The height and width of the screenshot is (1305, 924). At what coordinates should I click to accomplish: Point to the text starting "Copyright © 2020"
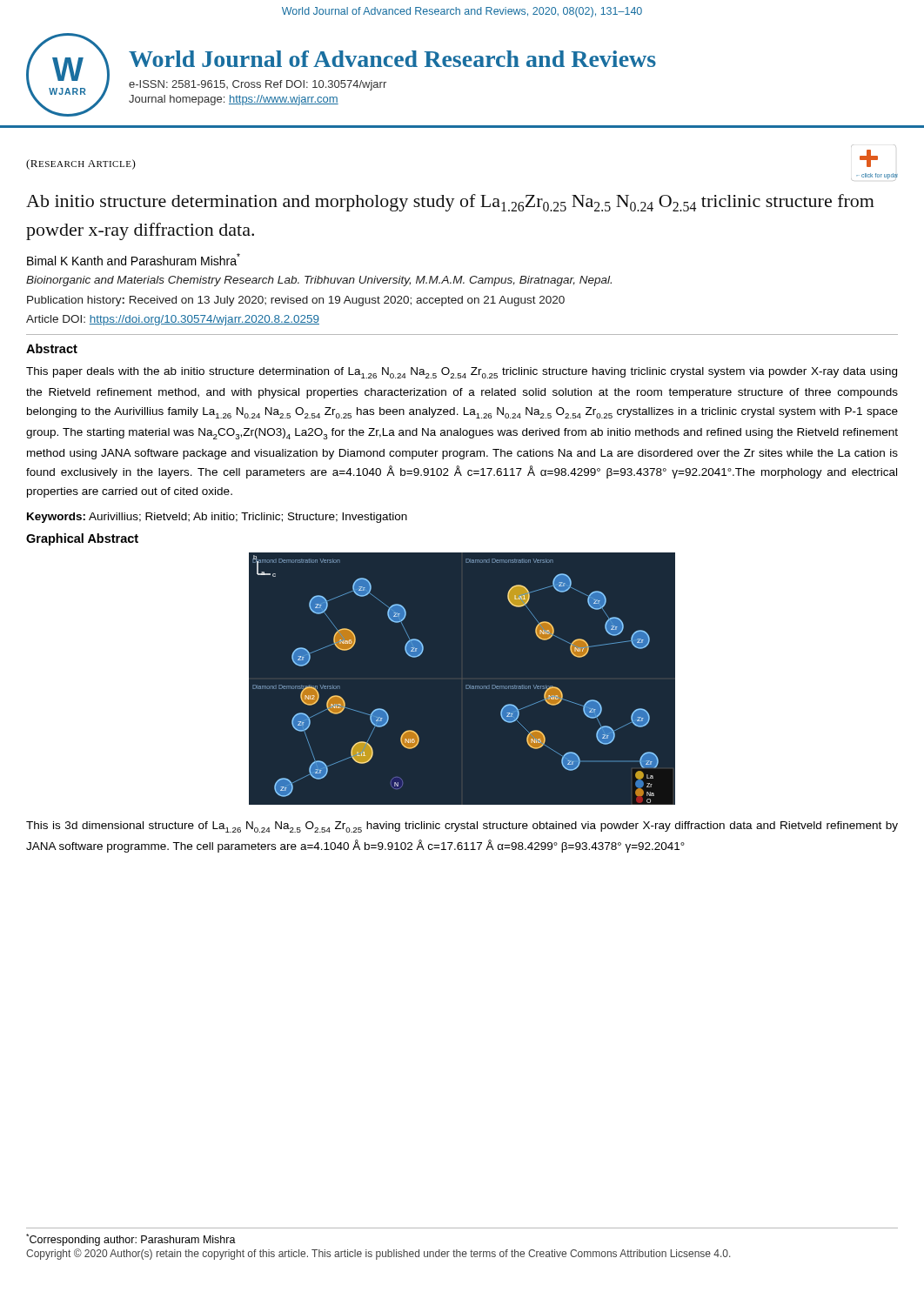379,1254
